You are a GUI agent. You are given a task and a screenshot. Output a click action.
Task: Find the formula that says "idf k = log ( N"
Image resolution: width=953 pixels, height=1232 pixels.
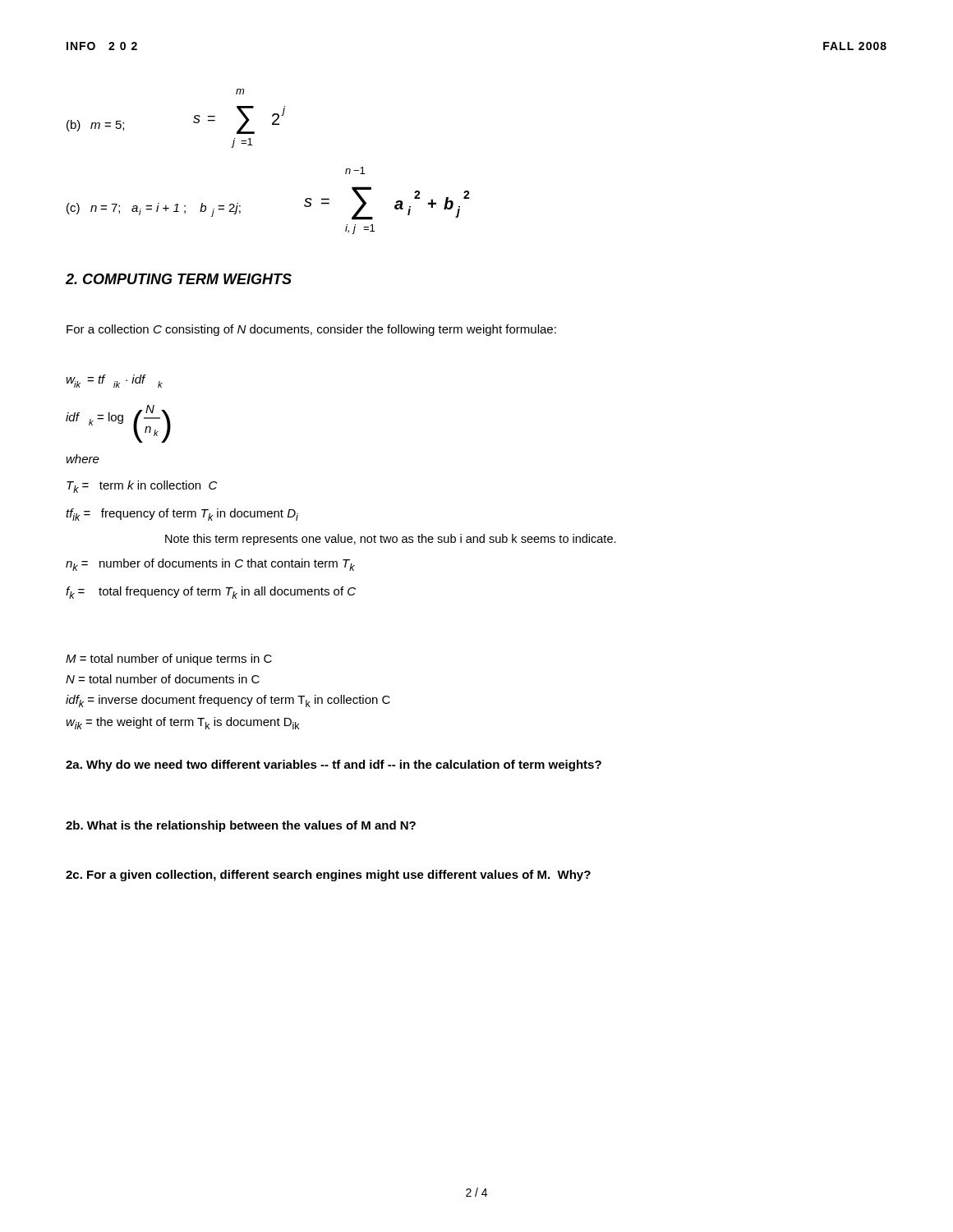click(x=148, y=419)
